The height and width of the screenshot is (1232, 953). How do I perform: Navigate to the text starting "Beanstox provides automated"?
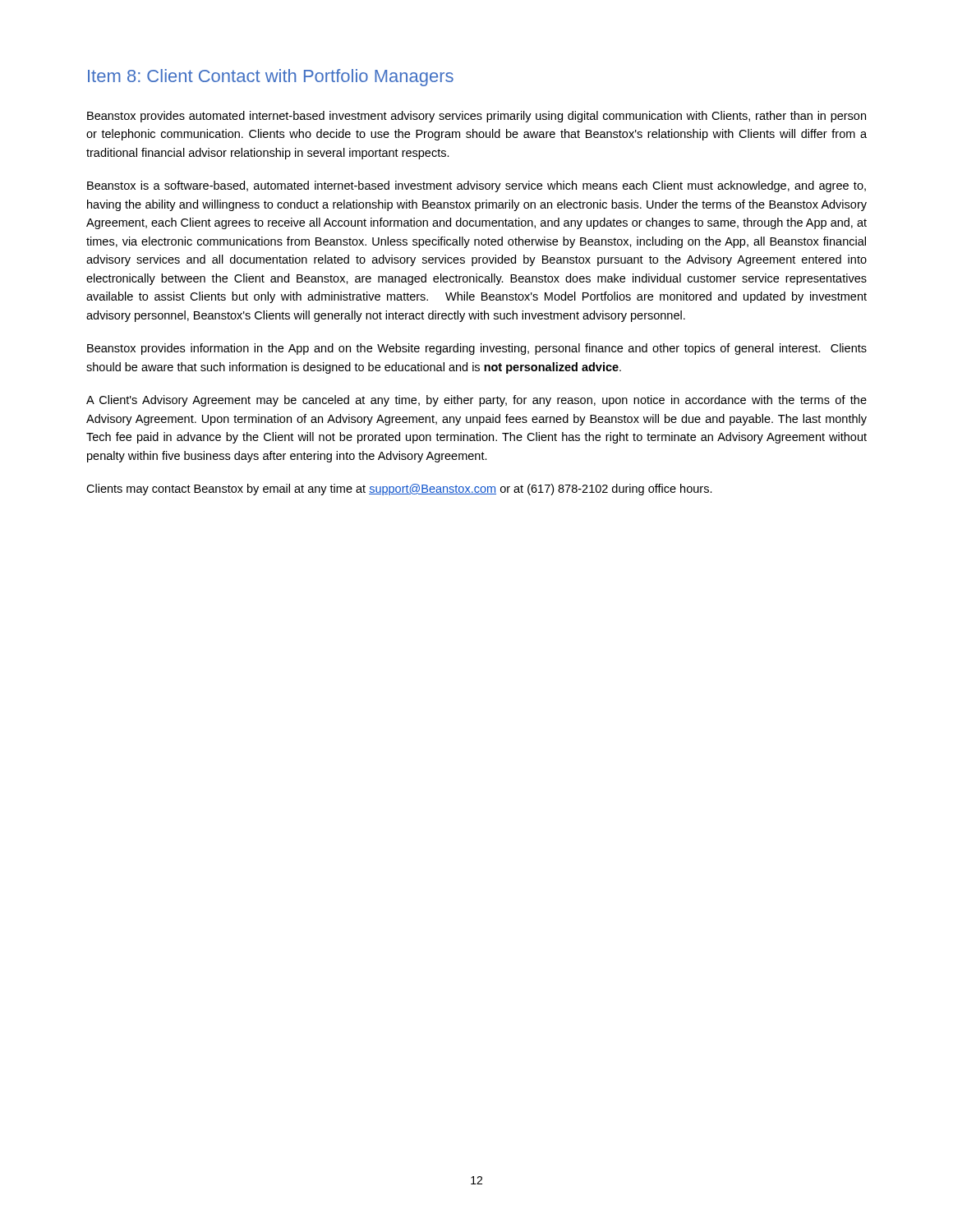click(476, 134)
